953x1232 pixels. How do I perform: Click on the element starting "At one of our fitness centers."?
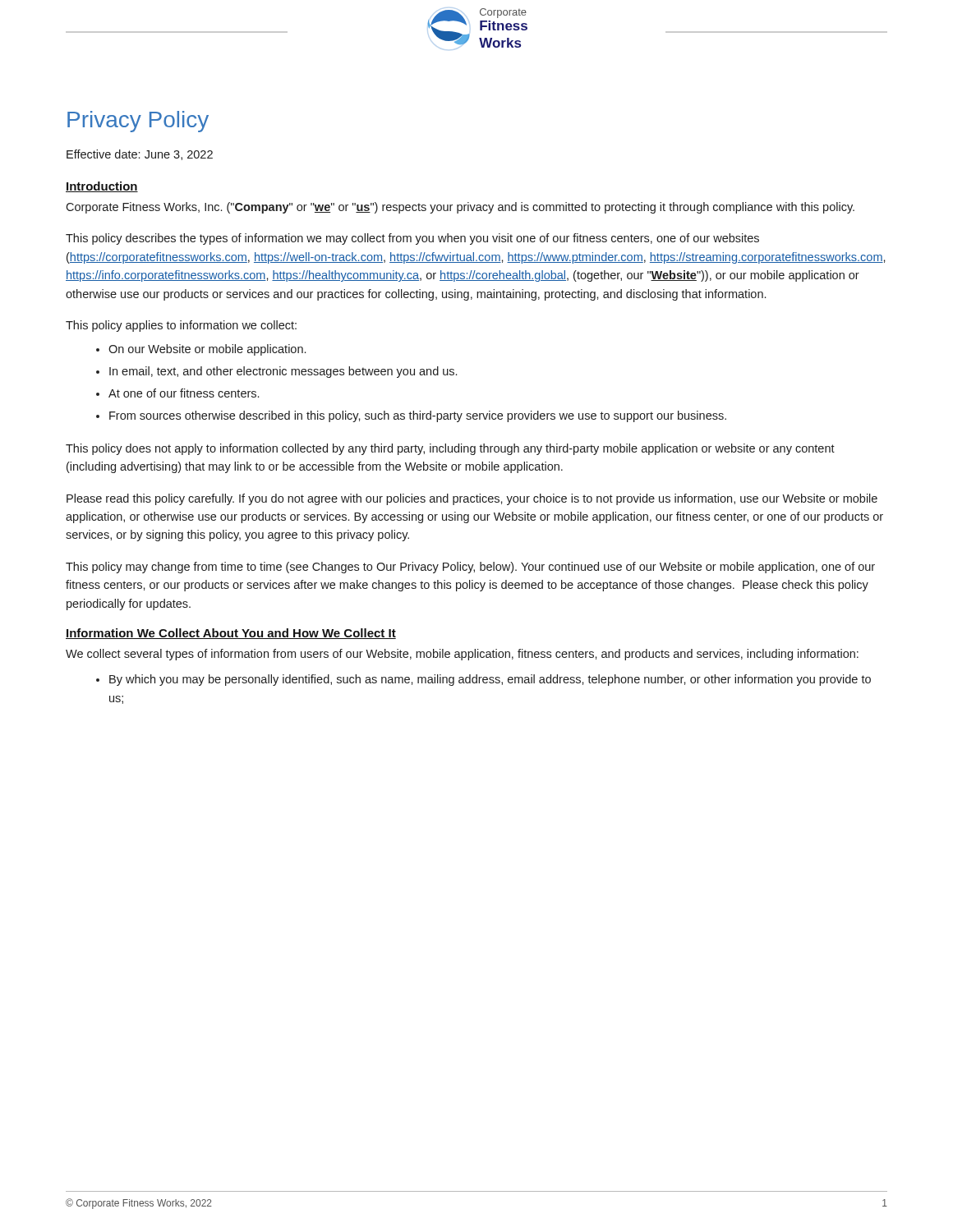point(177,393)
